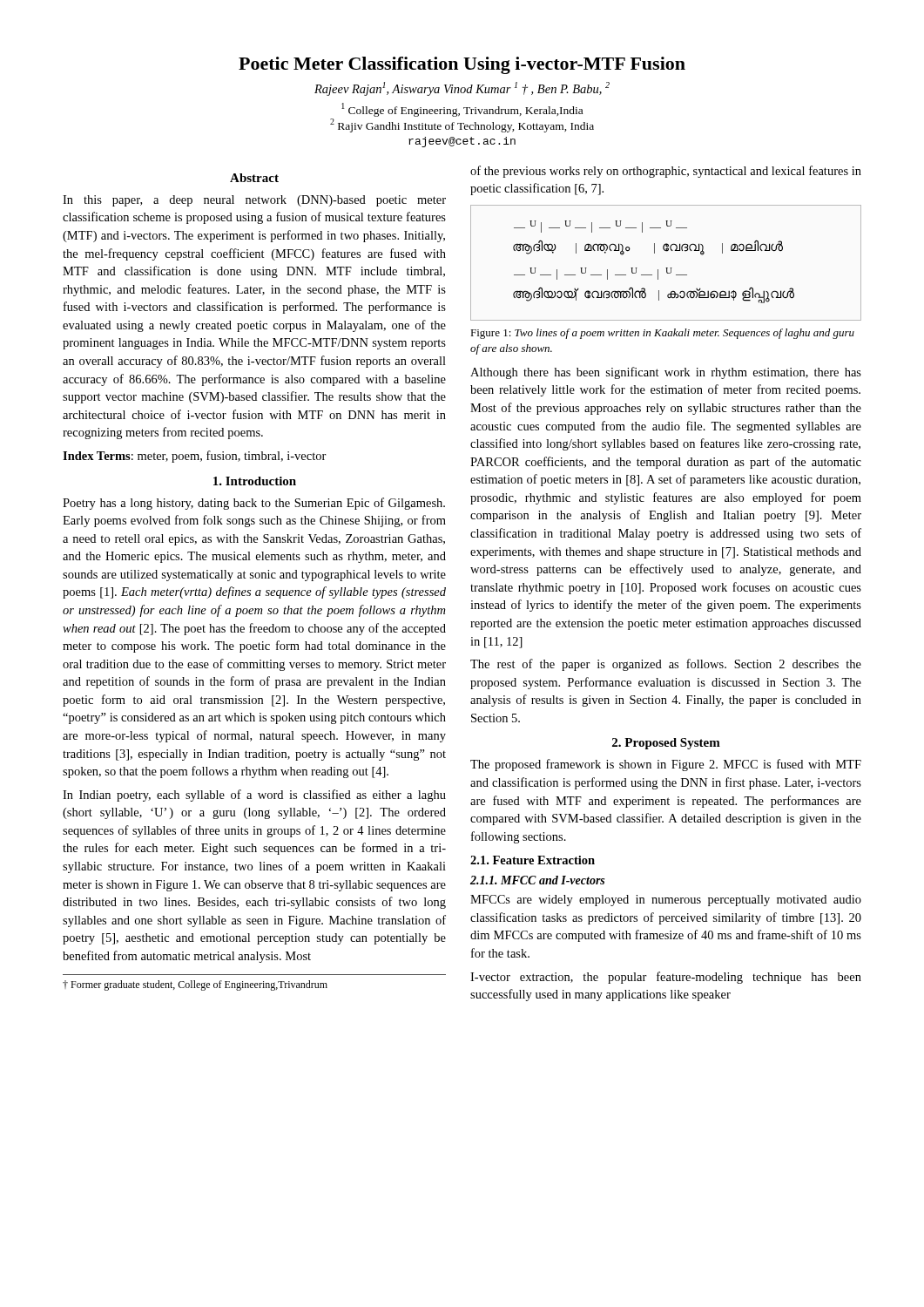Image resolution: width=924 pixels, height=1307 pixels.
Task: Locate the text "Index Terms: meter, poem, fusion, timbral, i-vector"
Action: 194,456
